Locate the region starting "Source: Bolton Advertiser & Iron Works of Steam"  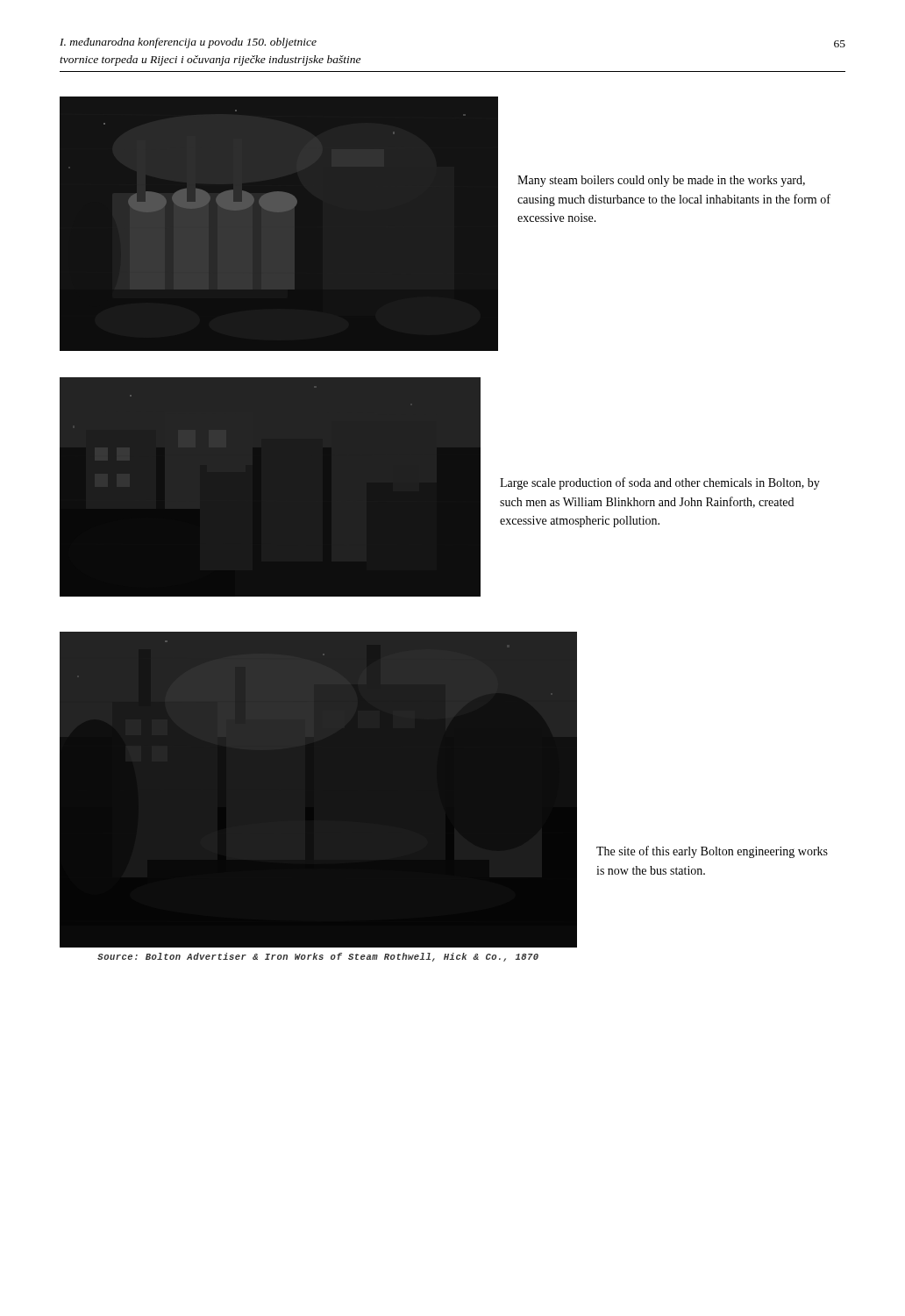[318, 957]
